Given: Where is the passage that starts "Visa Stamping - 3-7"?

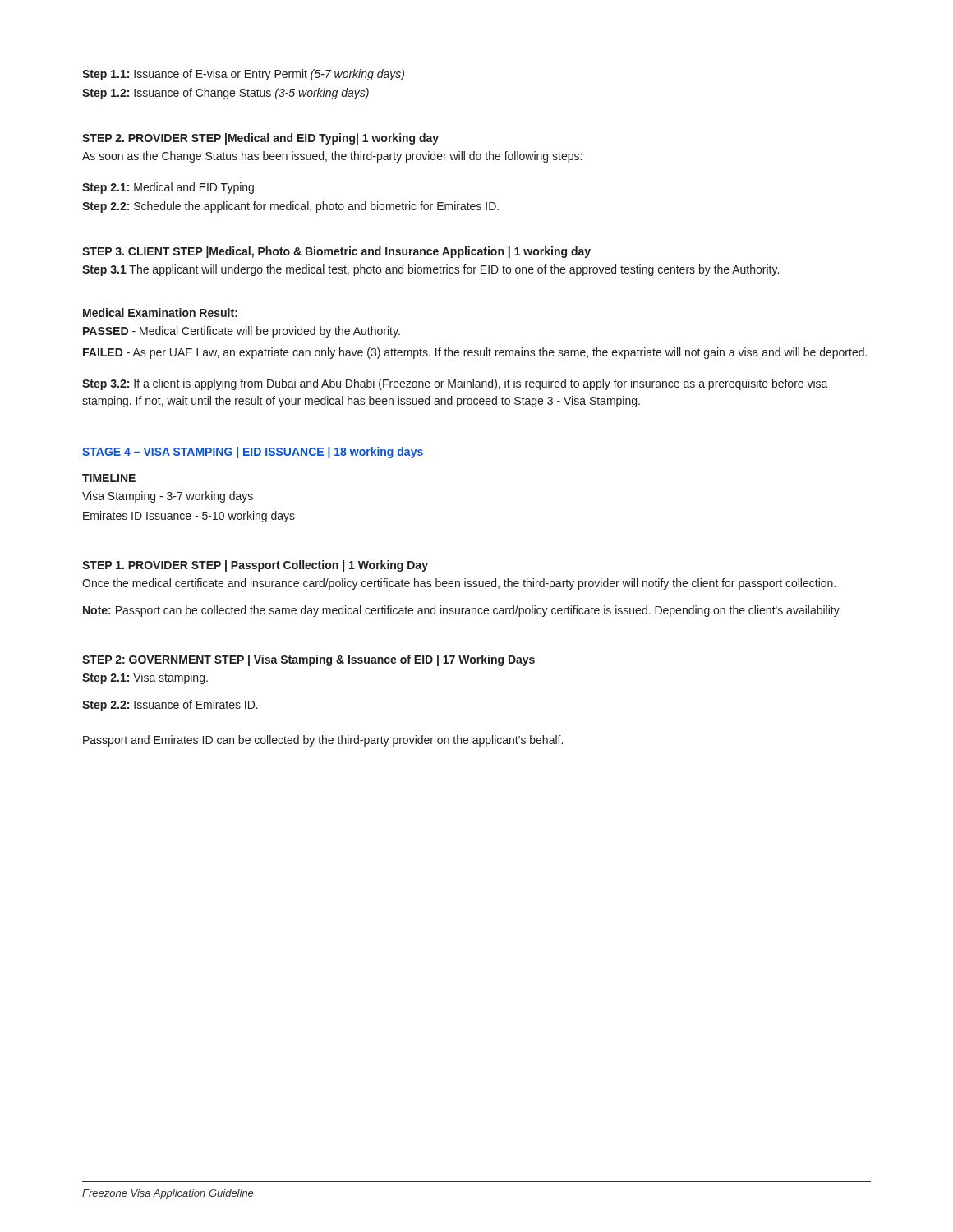Looking at the screenshot, I should click(168, 496).
